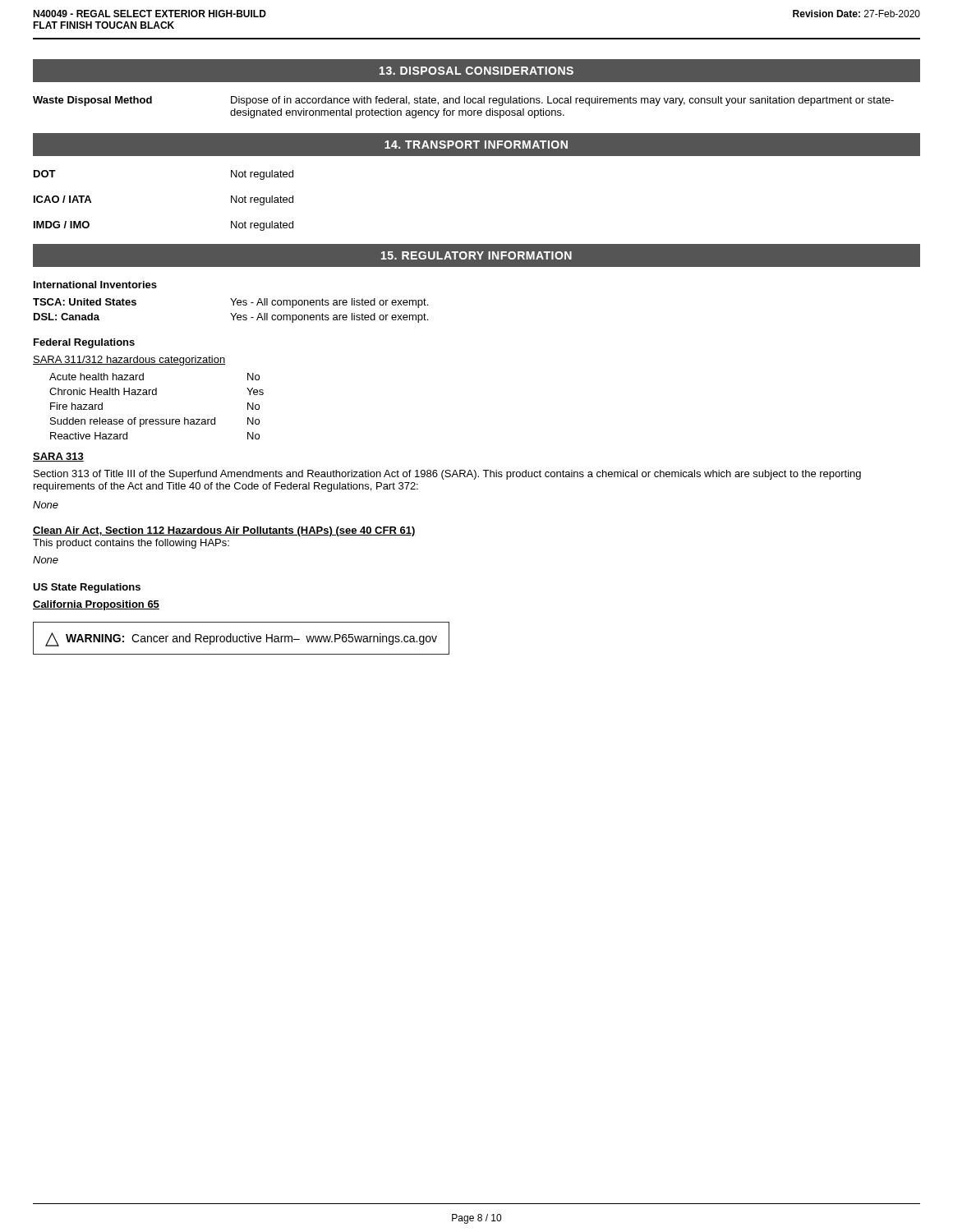Screen dimensions: 1232x953
Task: Select the text with the text "IMDG / IMO Not regulated"
Action: coord(64,225)
